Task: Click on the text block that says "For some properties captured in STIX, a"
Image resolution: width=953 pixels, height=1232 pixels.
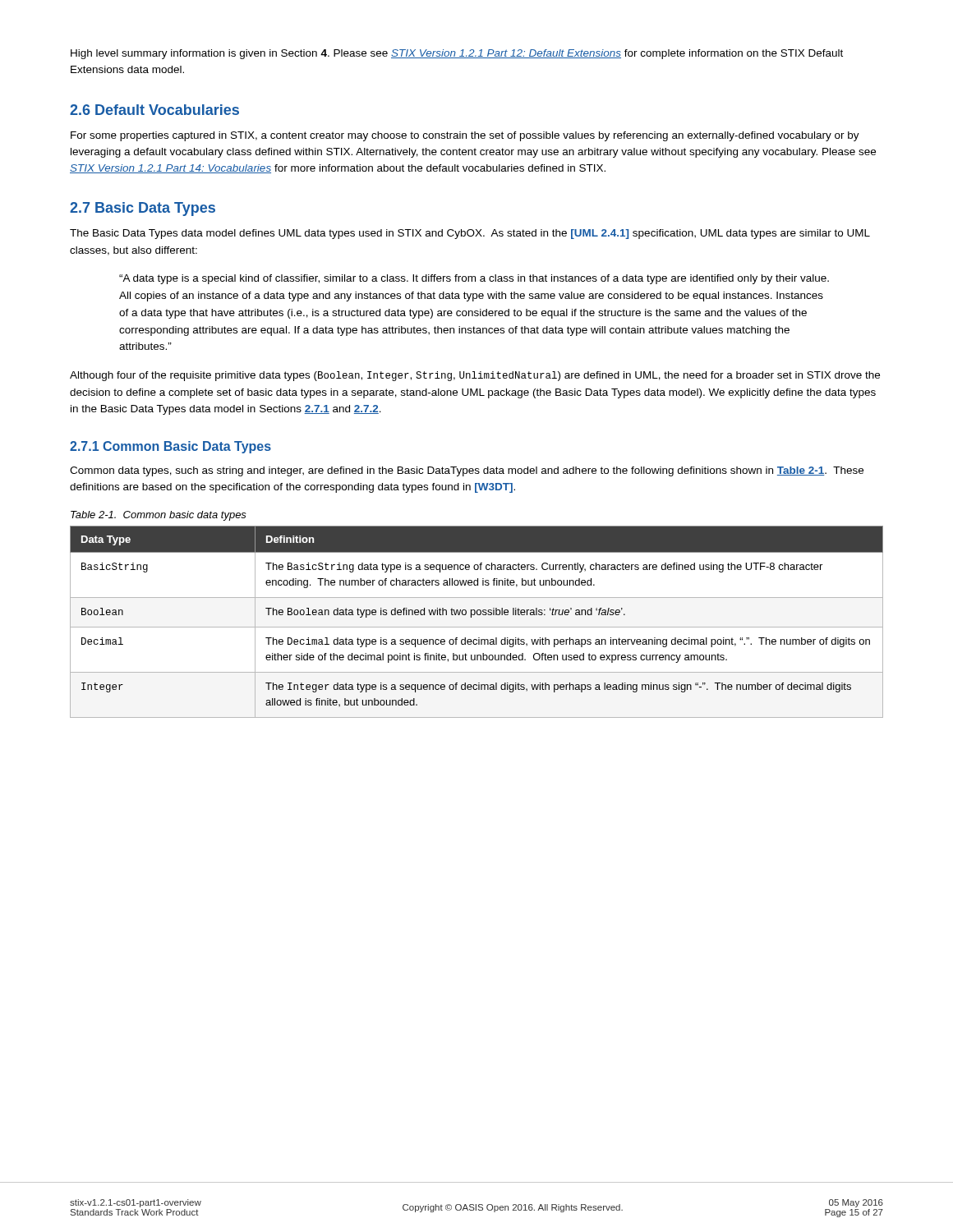Action: [473, 151]
